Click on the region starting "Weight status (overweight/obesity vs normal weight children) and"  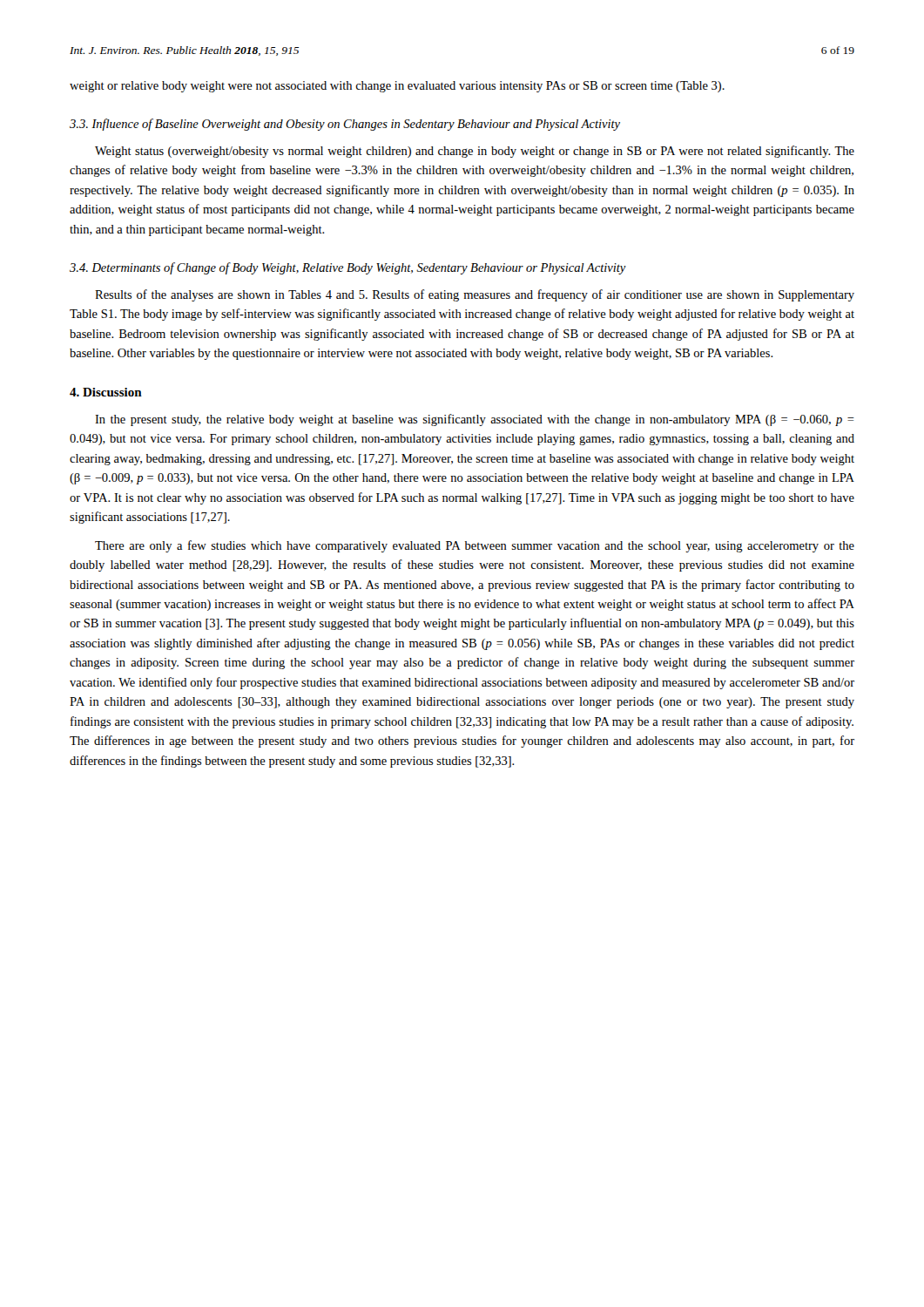click(x=462, y=190)
